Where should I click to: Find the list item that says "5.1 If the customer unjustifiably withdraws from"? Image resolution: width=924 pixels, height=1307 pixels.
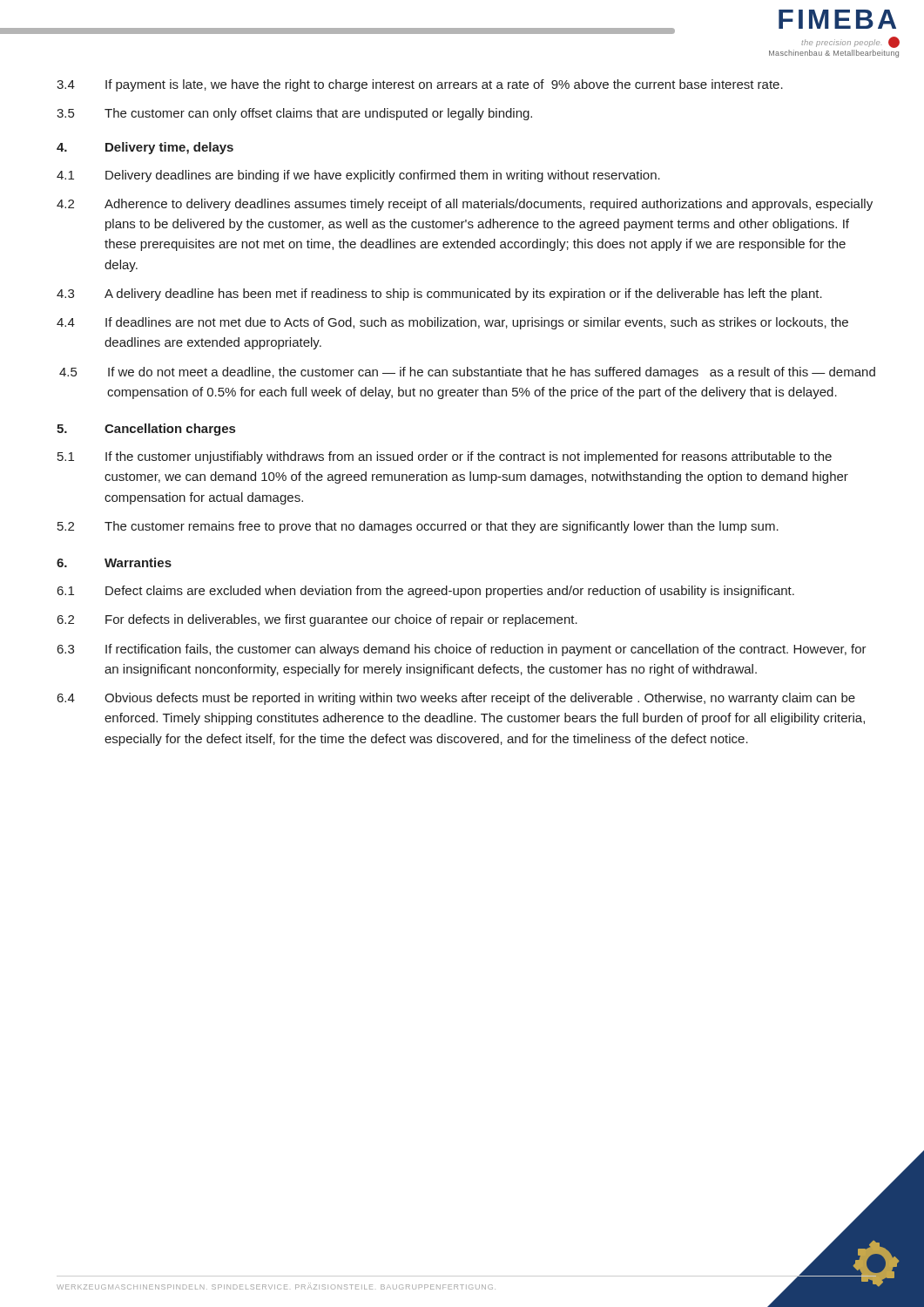[x=466, y=476]
